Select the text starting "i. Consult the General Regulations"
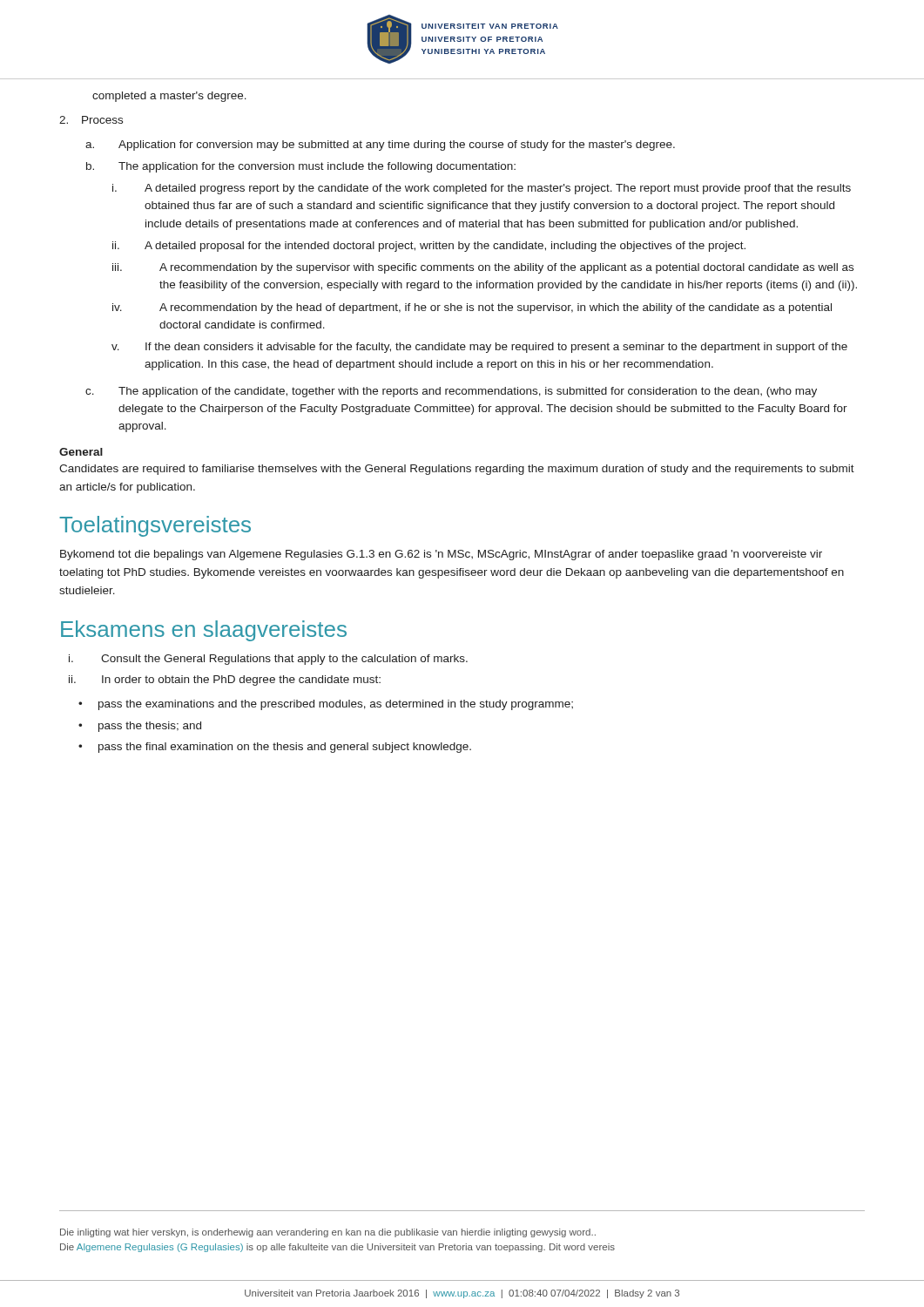Viewport: 924px width, 1307px height. click(268, 659)
